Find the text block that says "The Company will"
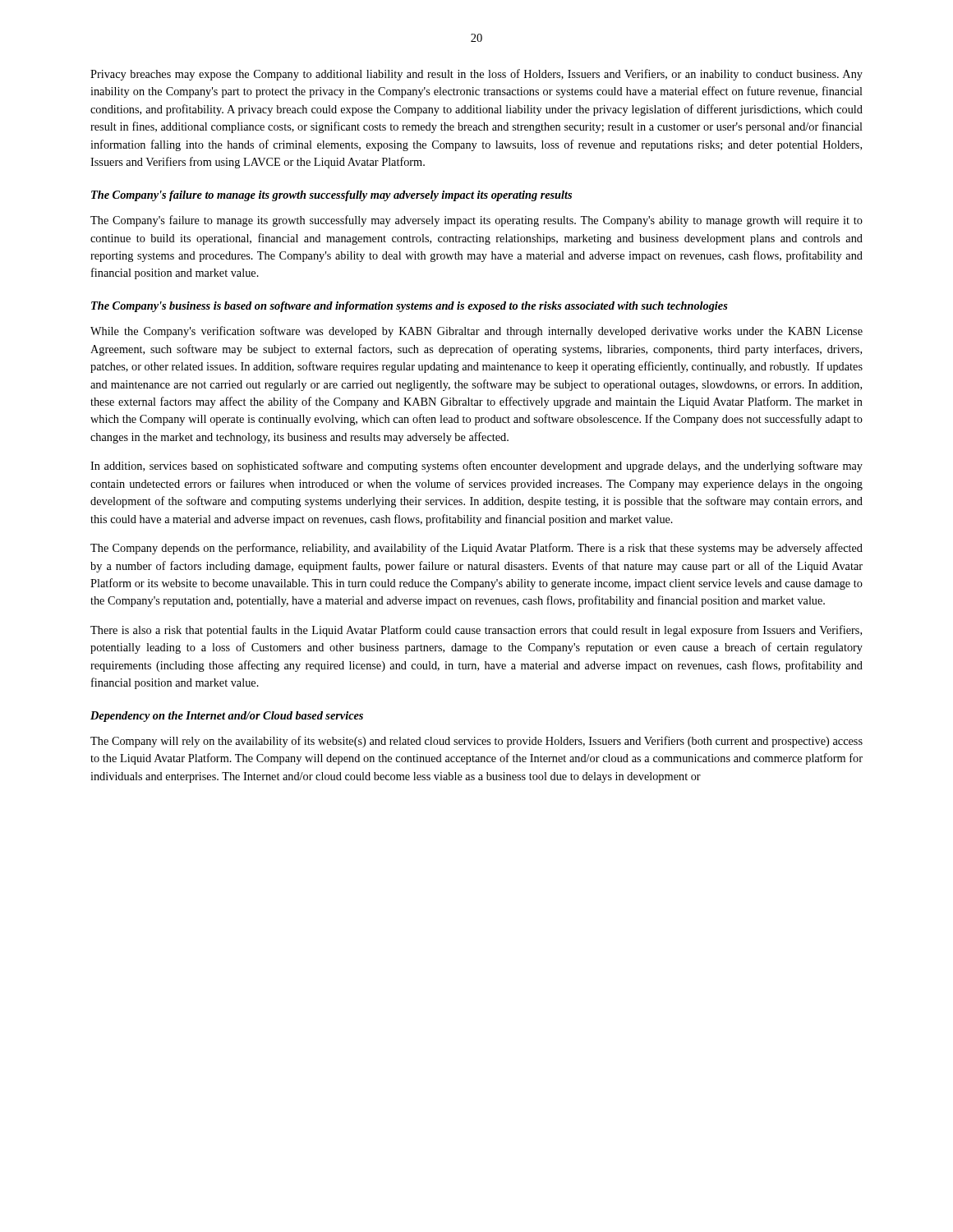Image resolution: width=953 pixels, height=1232 pixels. coord(476,758)
